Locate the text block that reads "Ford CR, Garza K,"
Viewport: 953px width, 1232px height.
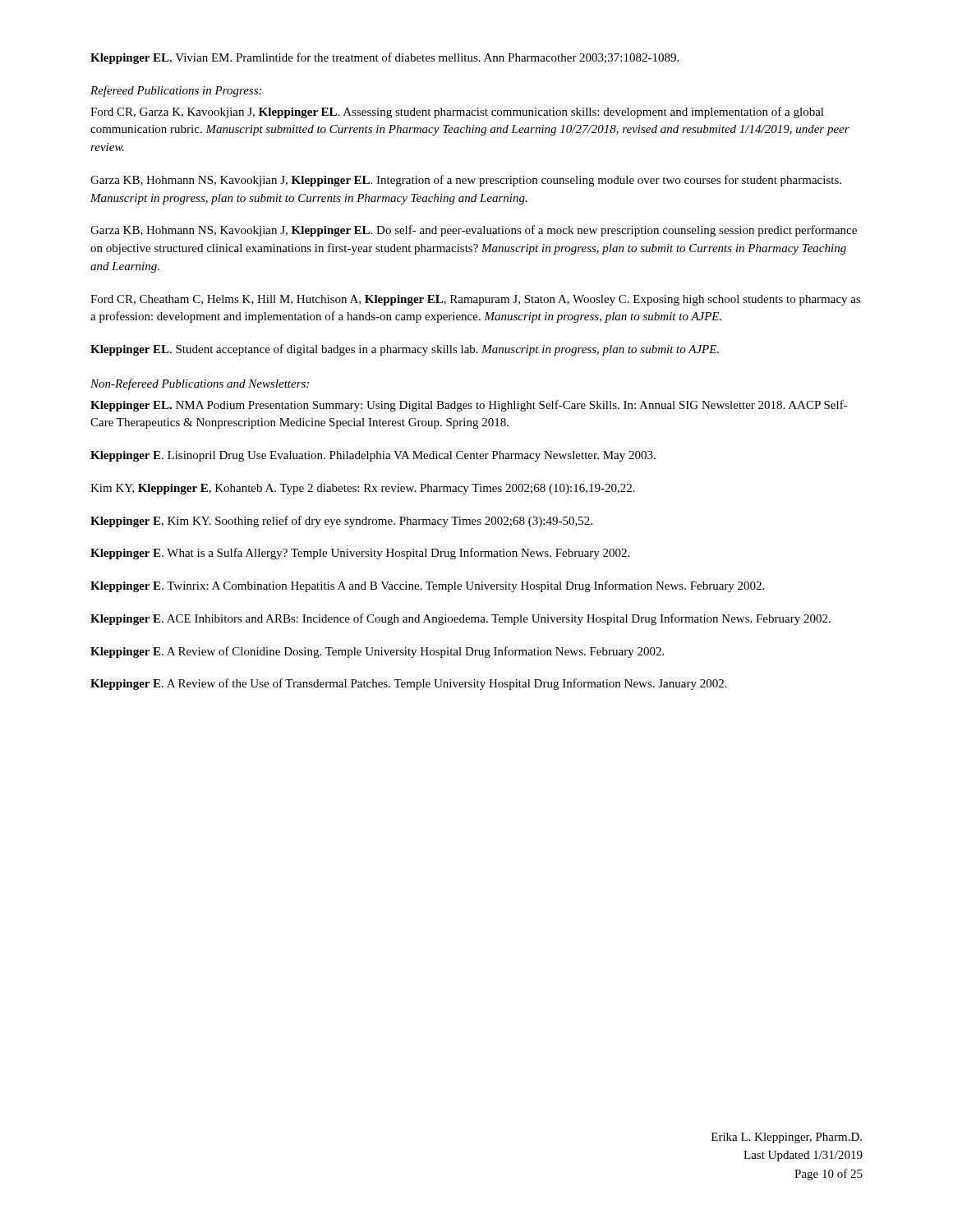[x=470, y=129]
